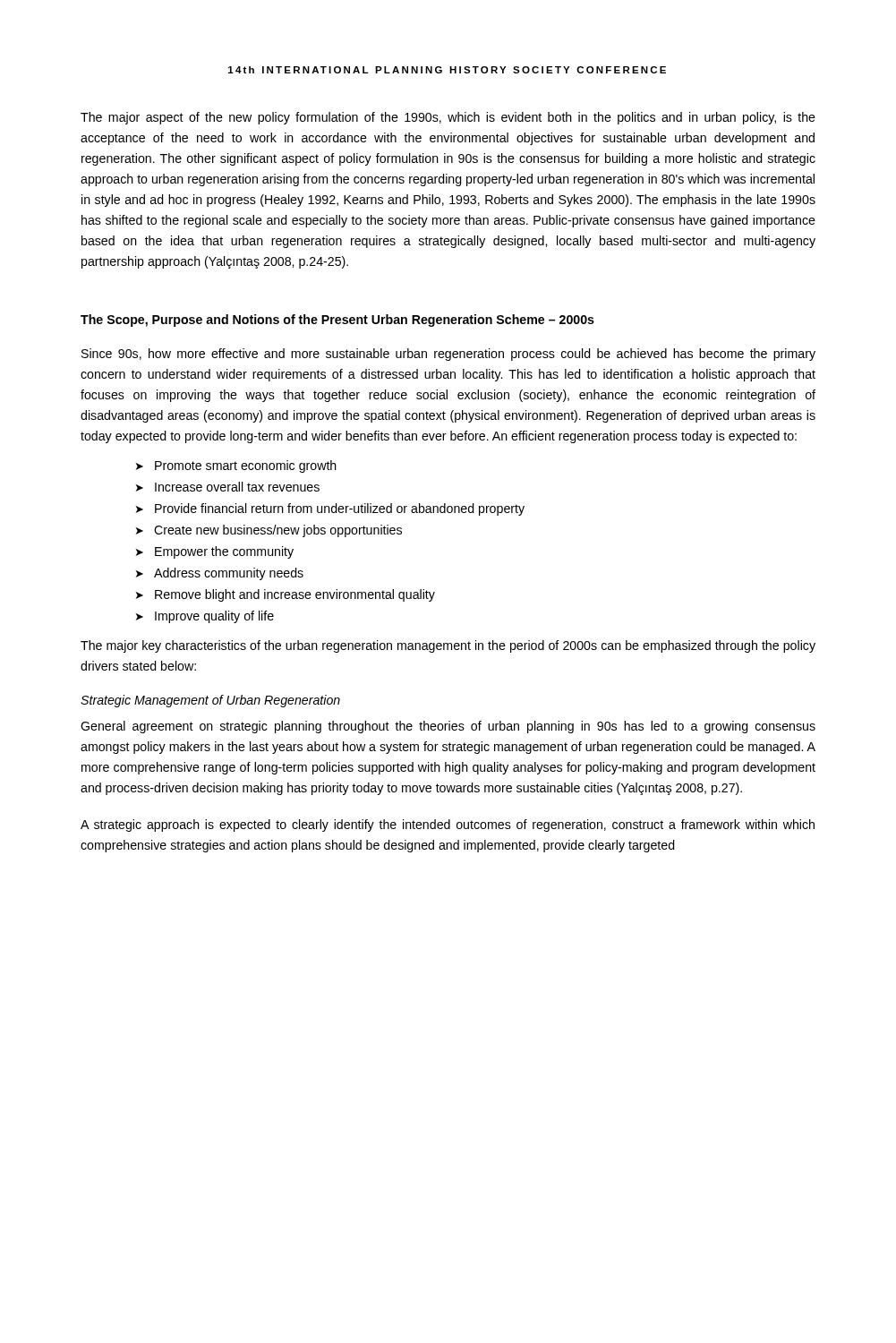Locate the list item that reads "➤ Promote smart economic growth"
The image size is (896, 1343).
click(236, 466)
